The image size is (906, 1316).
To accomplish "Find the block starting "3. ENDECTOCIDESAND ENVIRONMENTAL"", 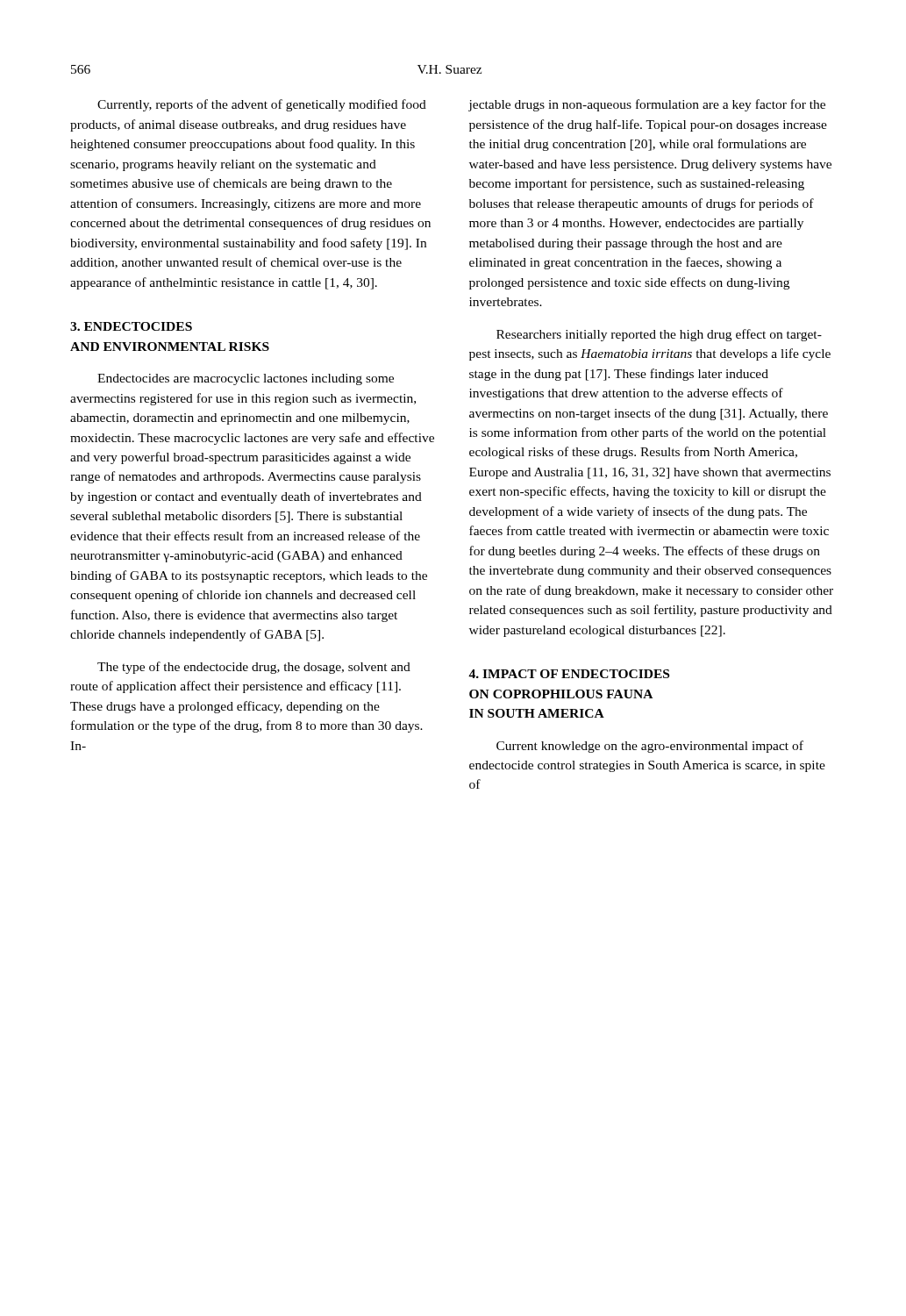I will [x=170, y=336].
